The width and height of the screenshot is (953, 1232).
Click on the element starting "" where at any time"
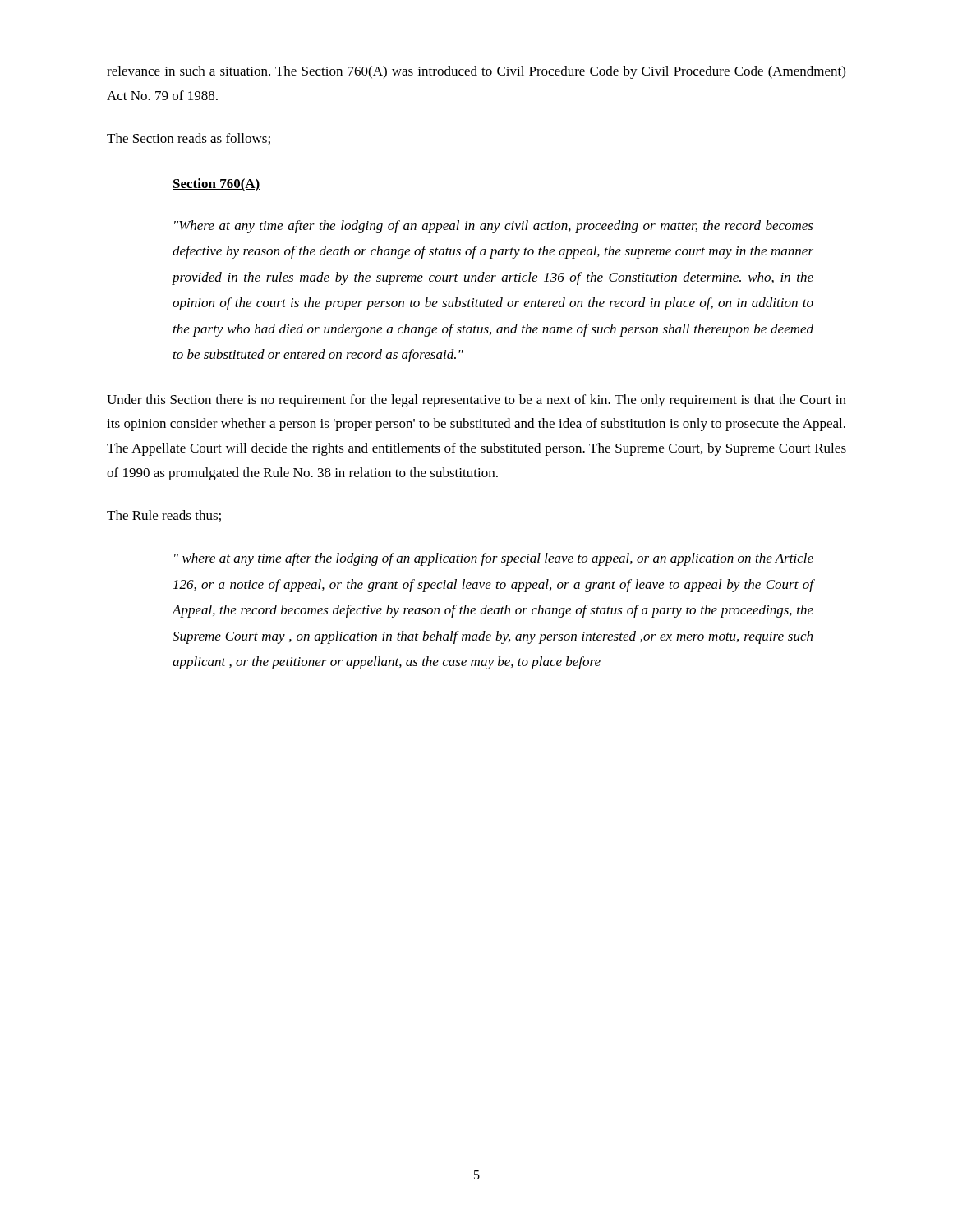493,610
